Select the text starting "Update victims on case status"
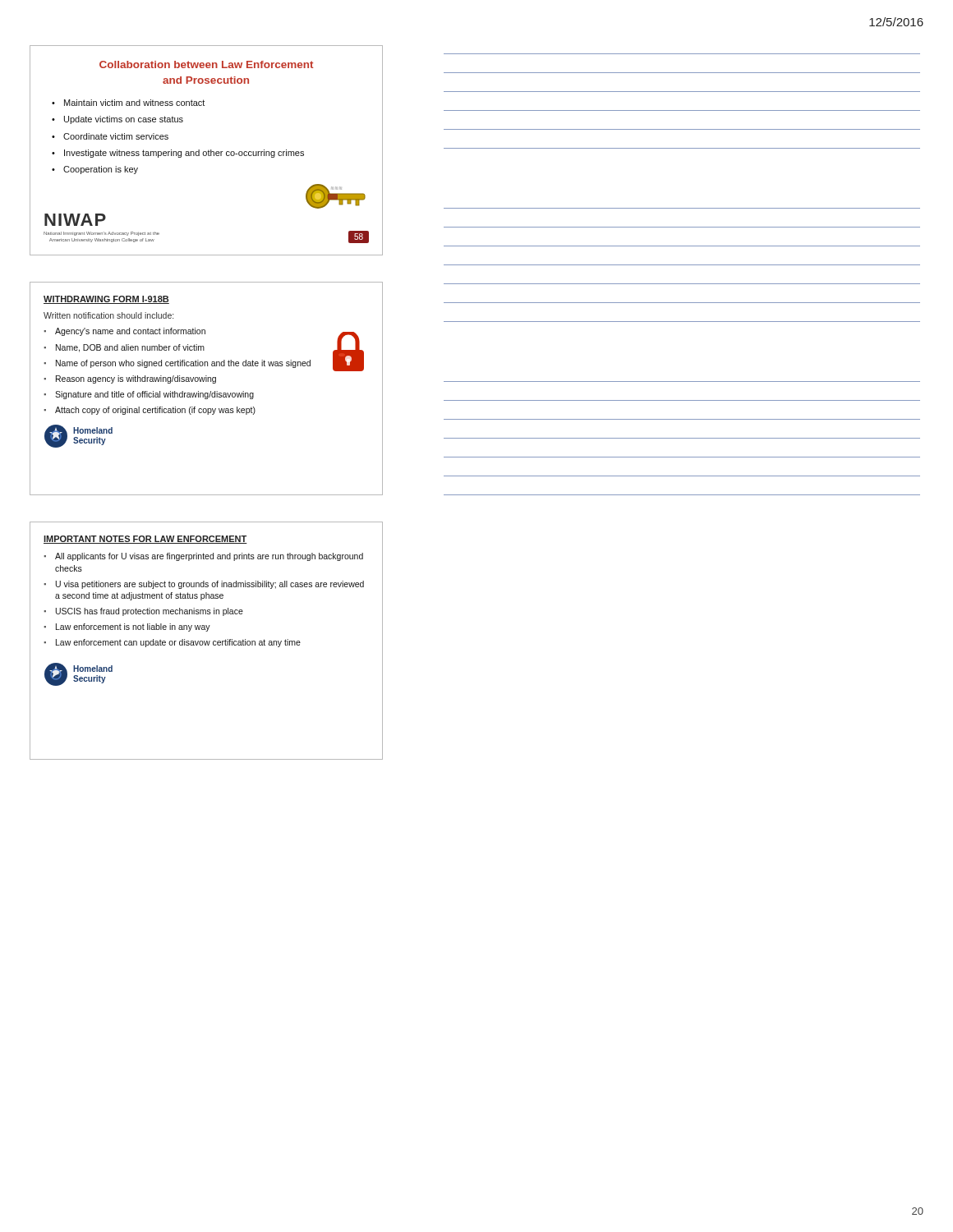953x1232 pixels. coord(123,119)
